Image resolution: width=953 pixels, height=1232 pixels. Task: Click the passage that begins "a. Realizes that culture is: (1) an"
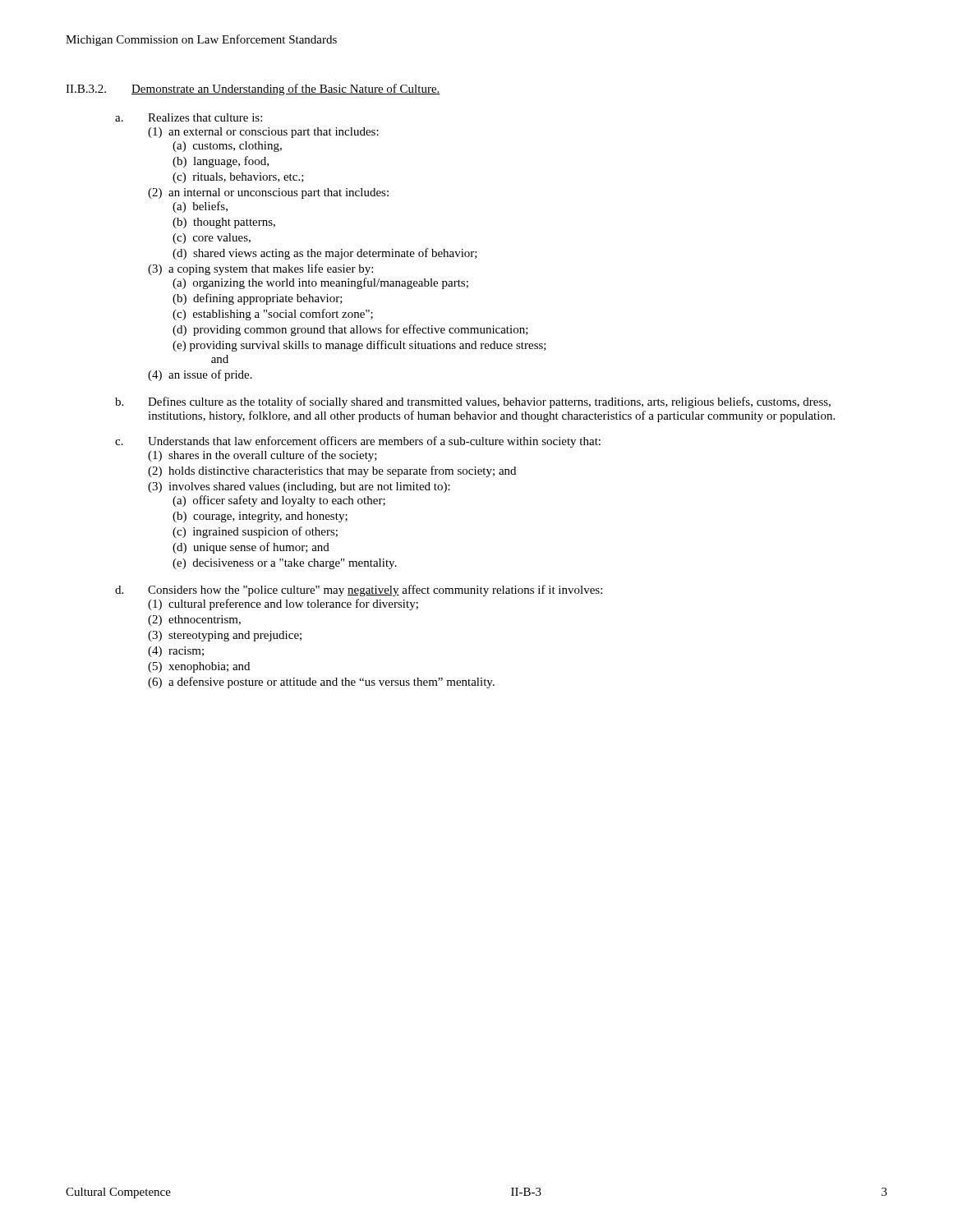(x=189, y=117)
